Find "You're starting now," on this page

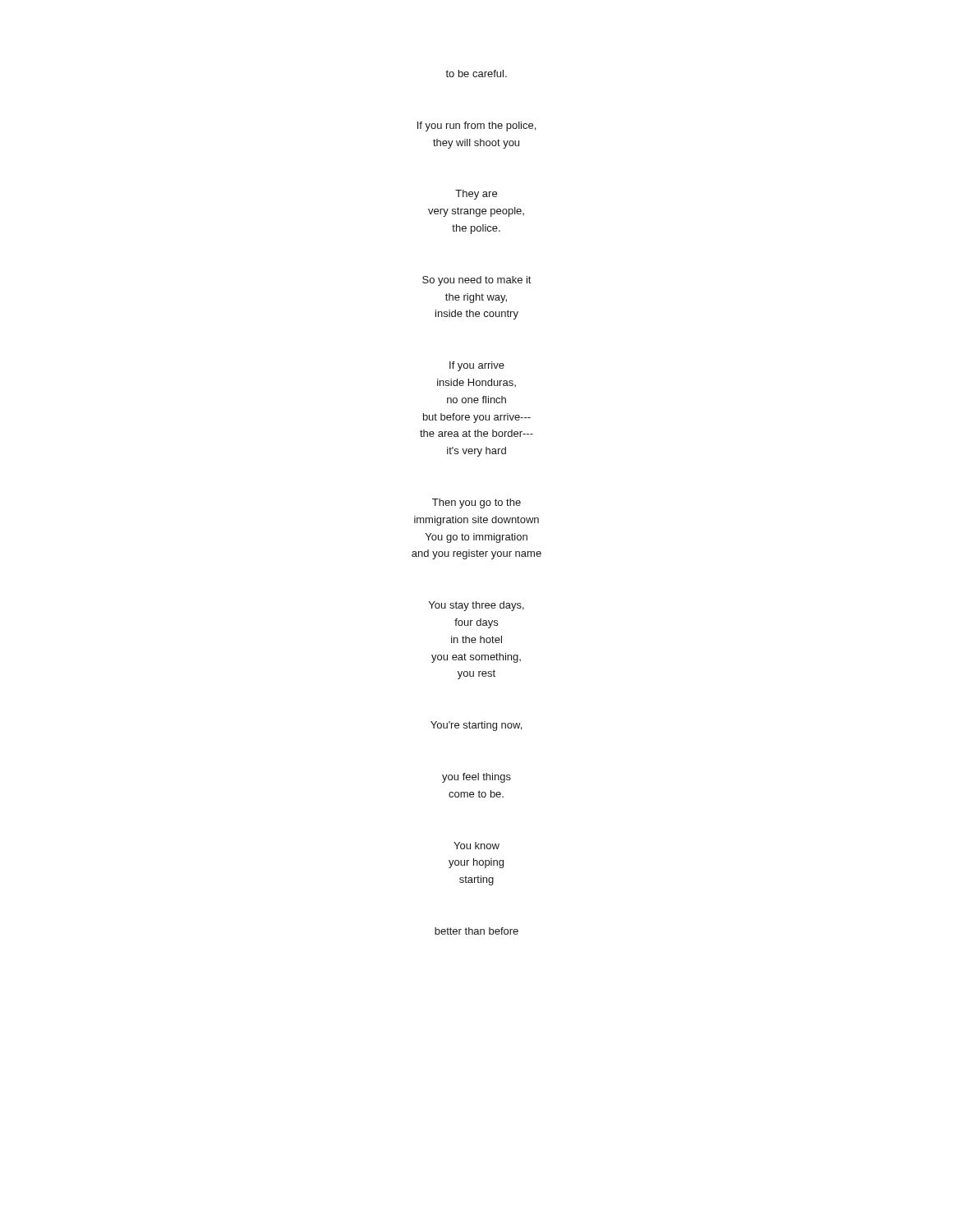pyautogui.click(x=476, y=726)
